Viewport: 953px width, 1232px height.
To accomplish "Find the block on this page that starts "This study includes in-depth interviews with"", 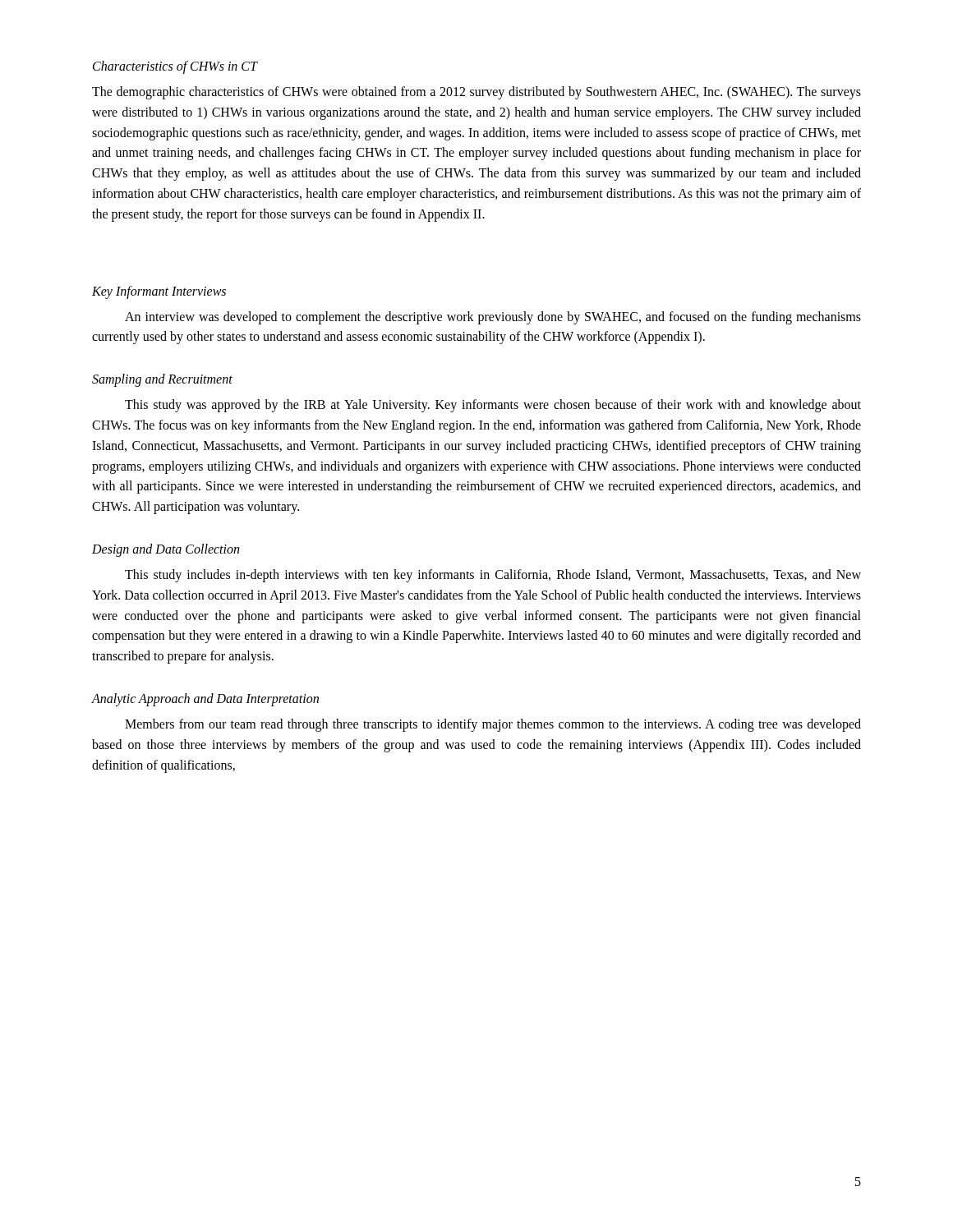I will tap(476, 615).
